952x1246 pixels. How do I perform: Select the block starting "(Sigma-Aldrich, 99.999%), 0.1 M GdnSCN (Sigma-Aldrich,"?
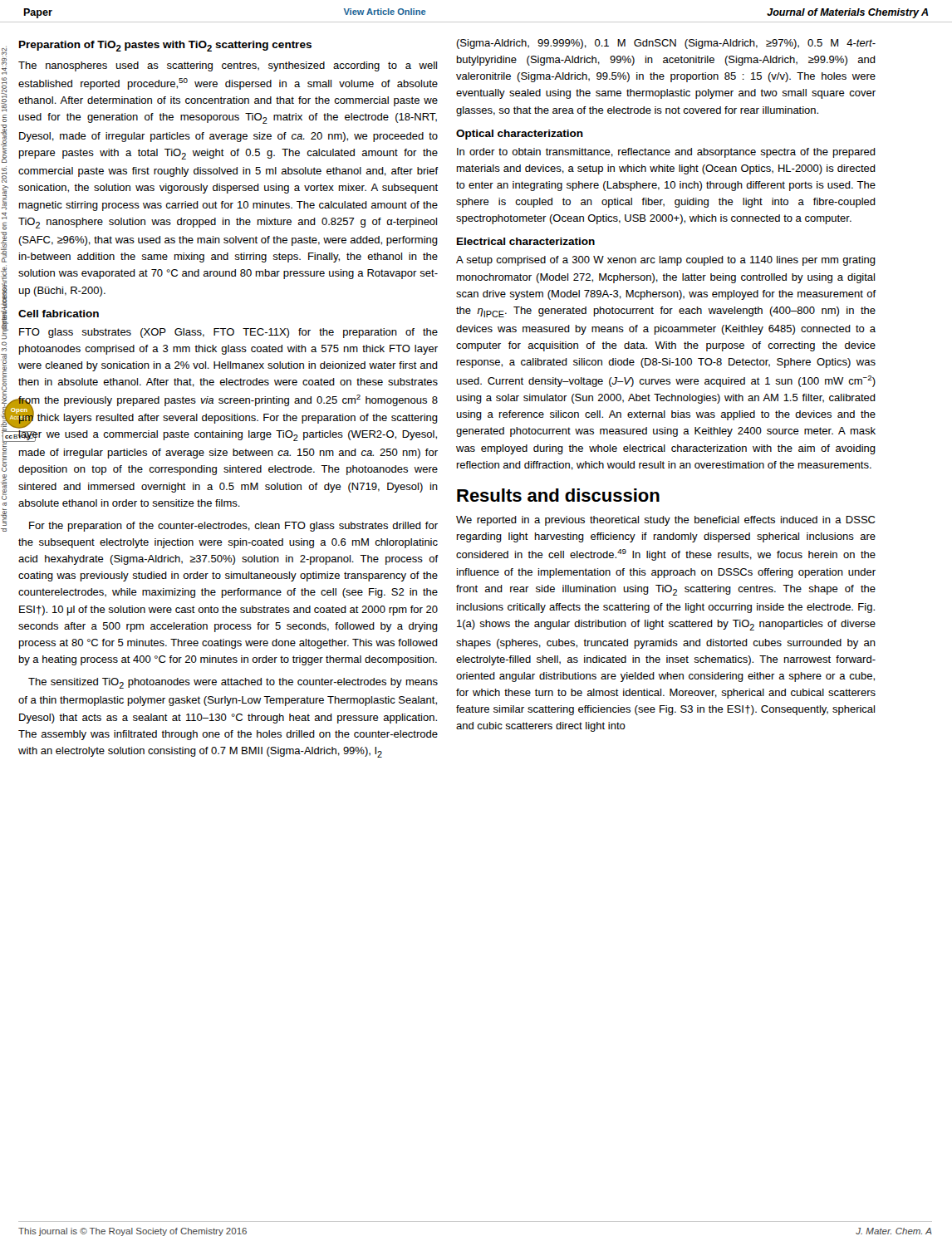click(666, 77)
